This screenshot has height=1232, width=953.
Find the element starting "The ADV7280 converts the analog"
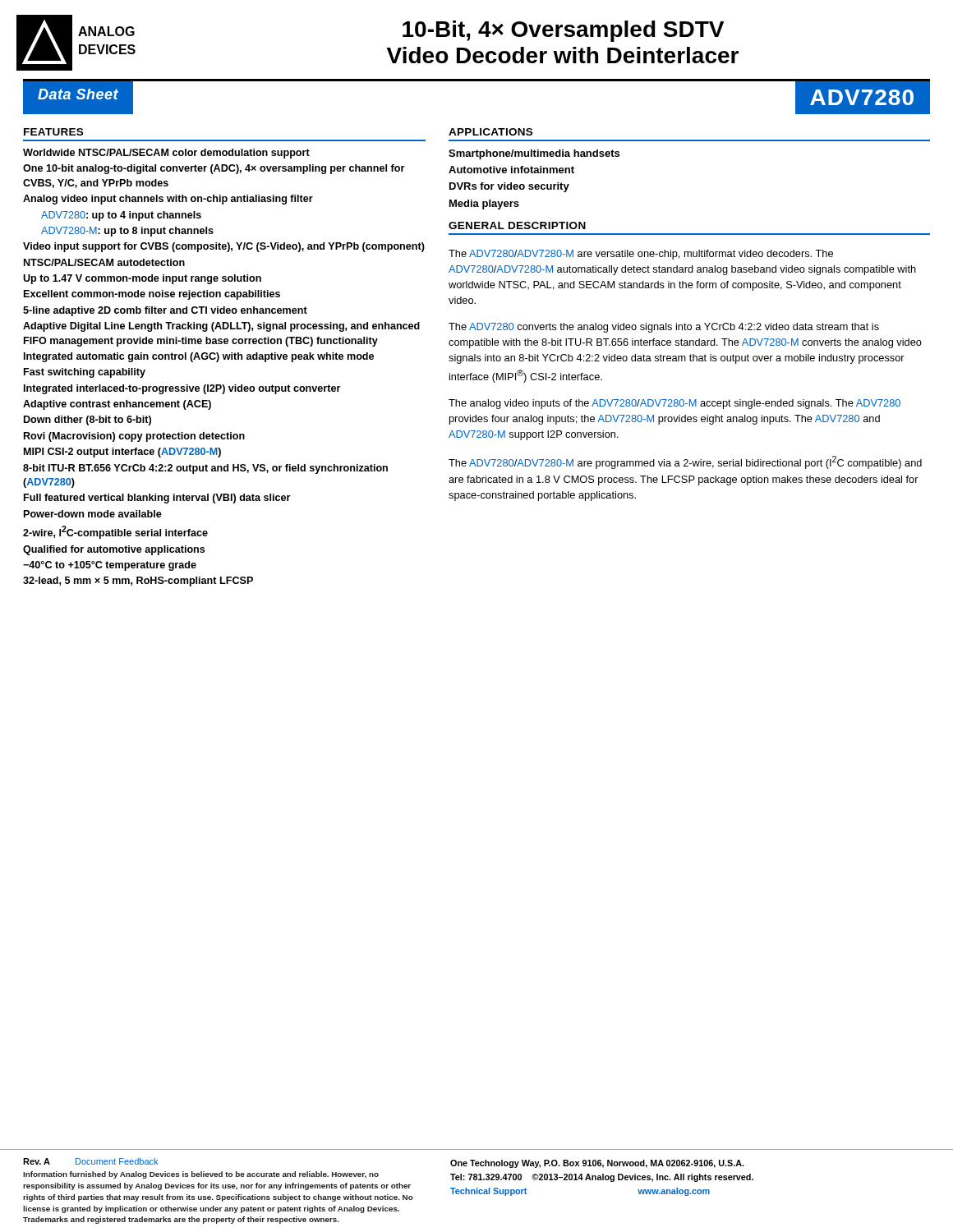tap(685, 352)
